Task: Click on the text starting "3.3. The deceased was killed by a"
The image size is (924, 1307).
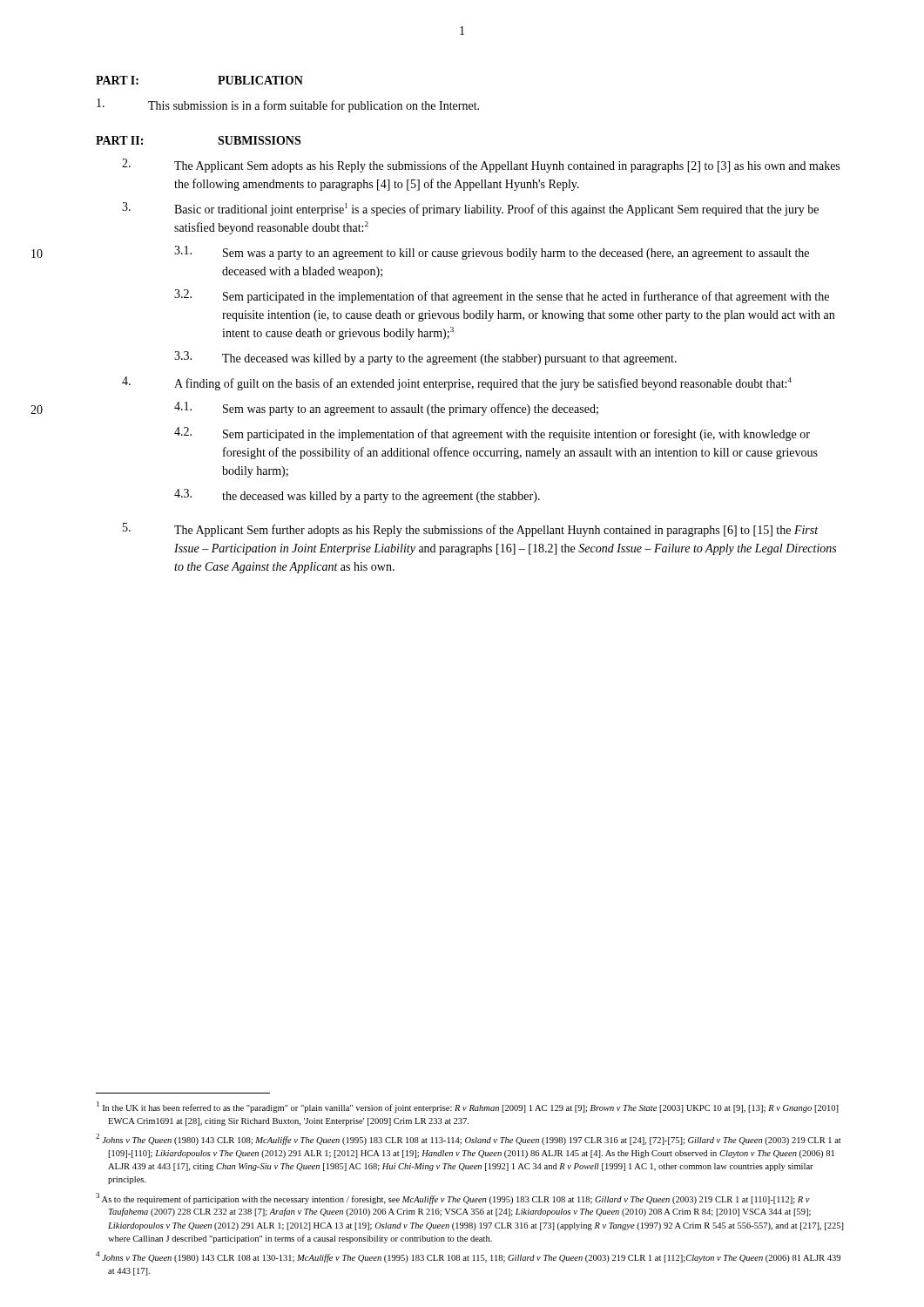Action: 510,359
